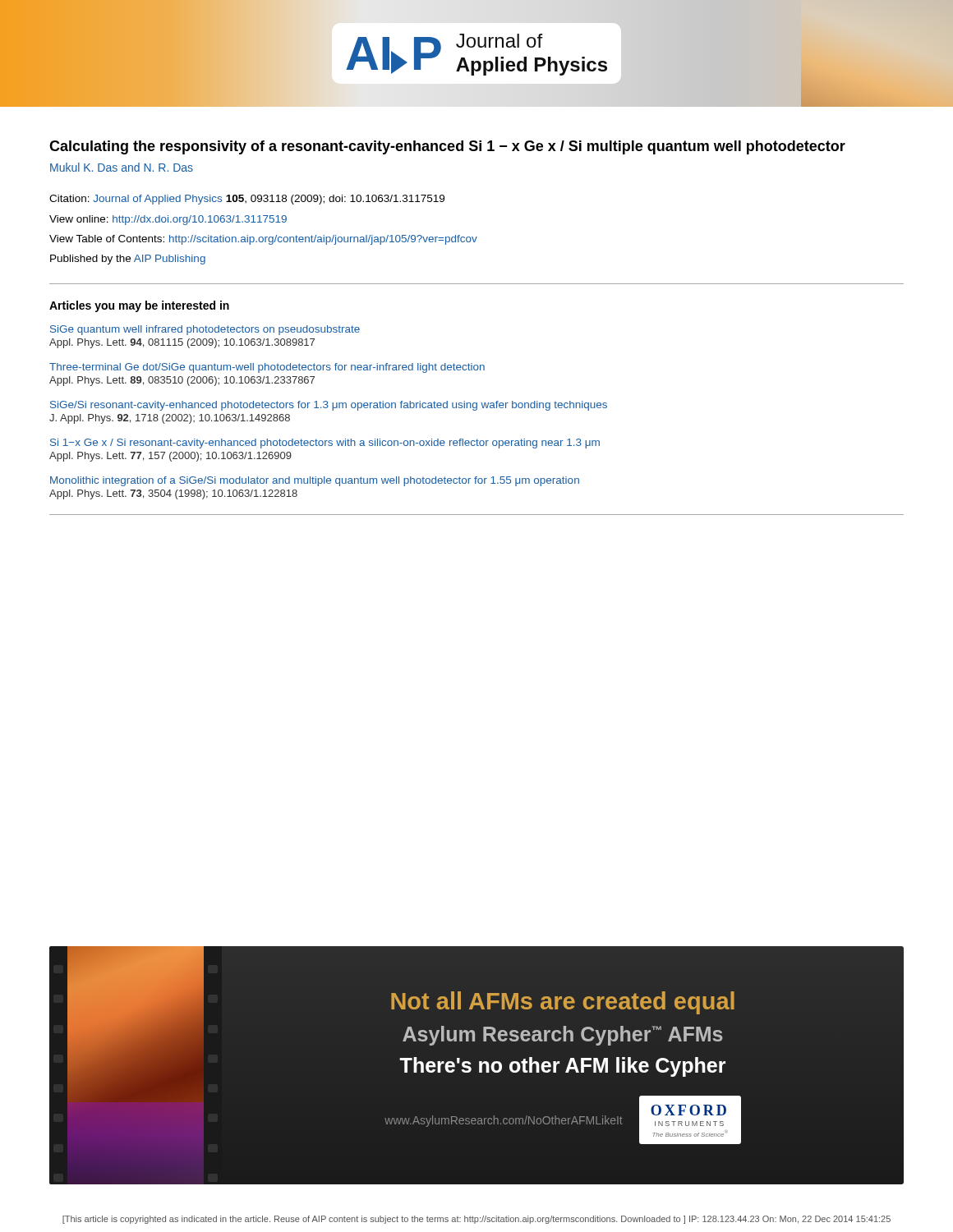Screen dimensions: 1232x953
Task: Select the text block that reads "Citation: Journal of"
Action: (x=263, y=229)
